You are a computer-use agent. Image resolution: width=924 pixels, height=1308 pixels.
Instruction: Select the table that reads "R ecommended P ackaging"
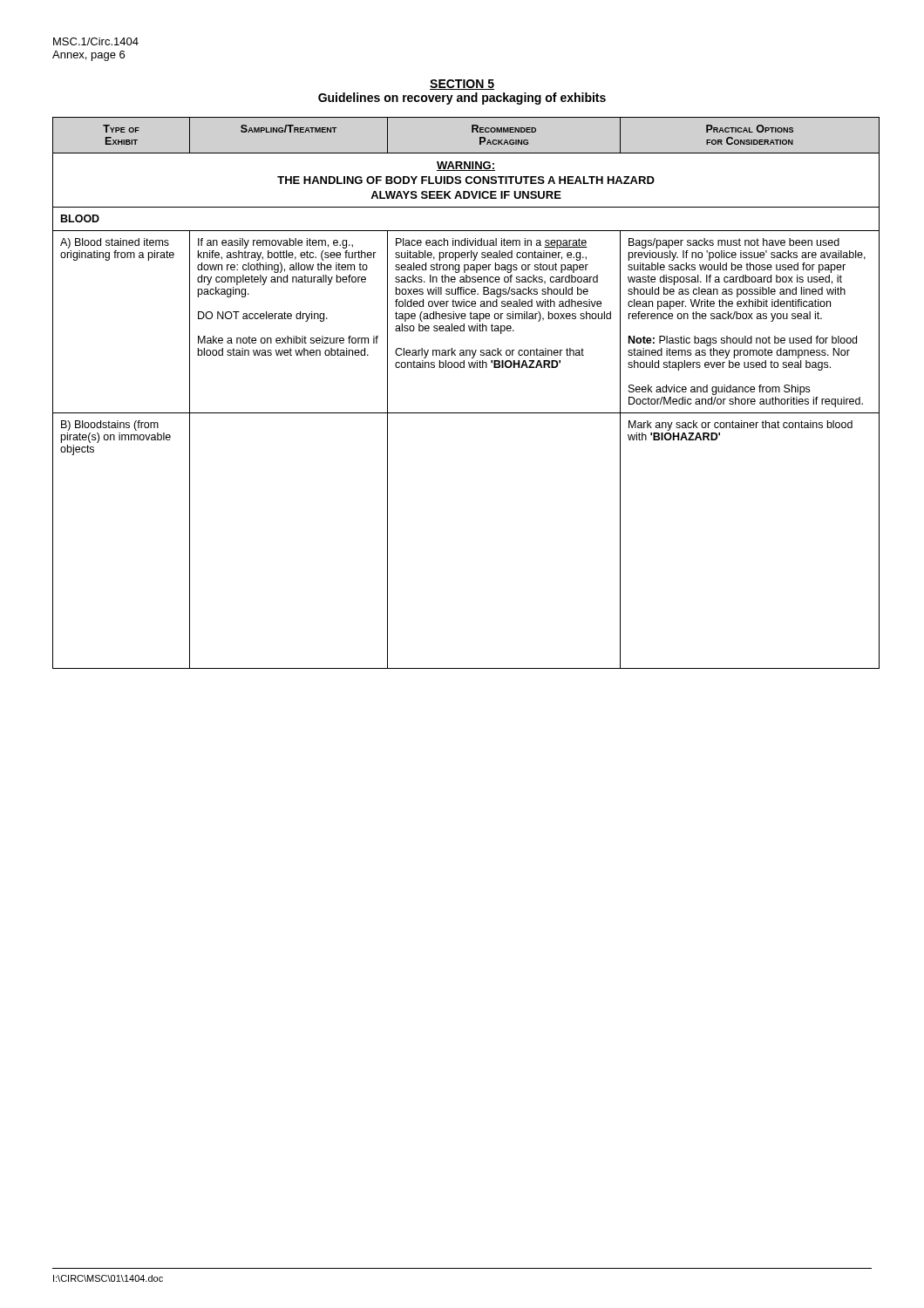(x=462, y=393)
